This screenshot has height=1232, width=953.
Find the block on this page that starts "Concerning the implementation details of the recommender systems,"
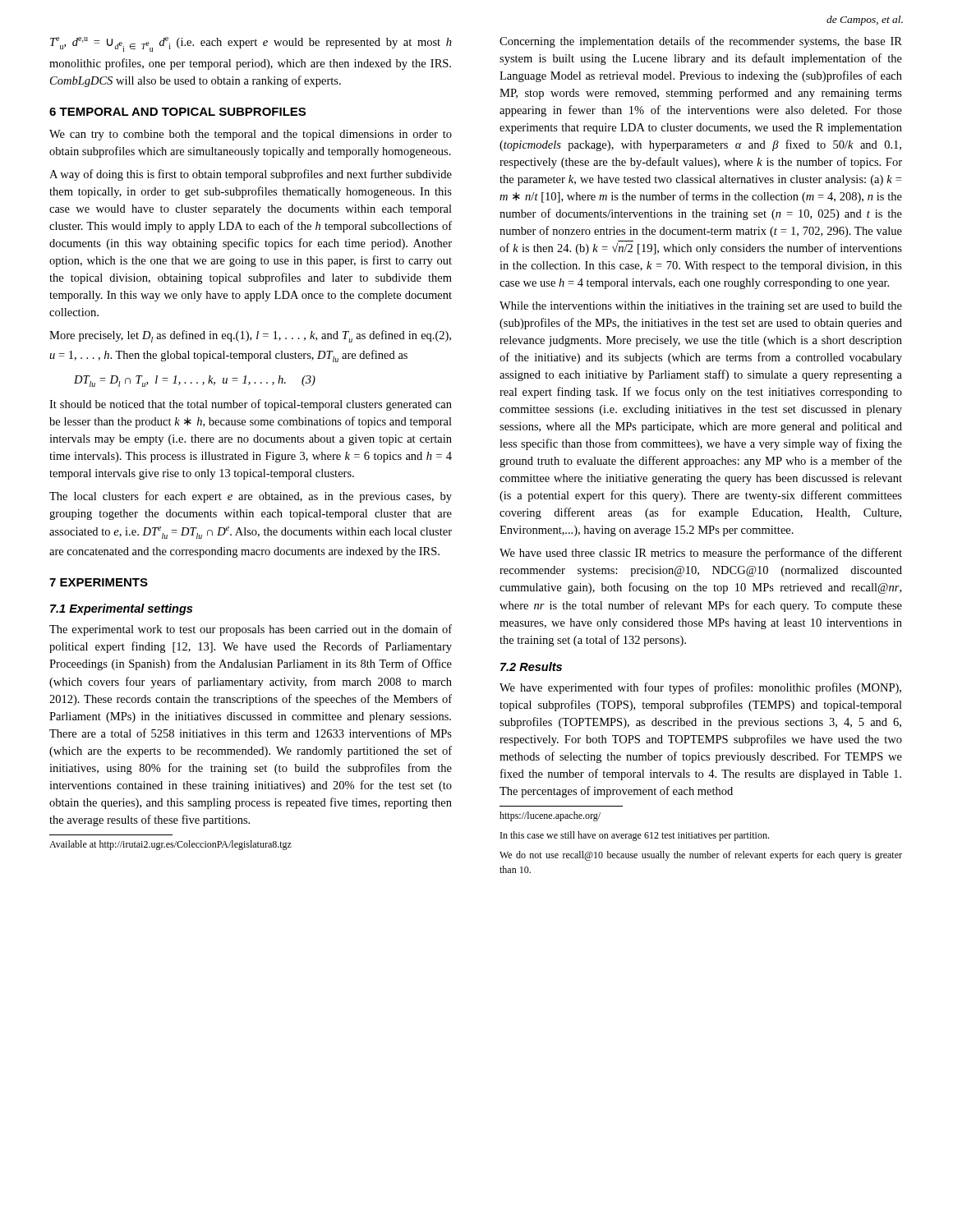point(701,162)
